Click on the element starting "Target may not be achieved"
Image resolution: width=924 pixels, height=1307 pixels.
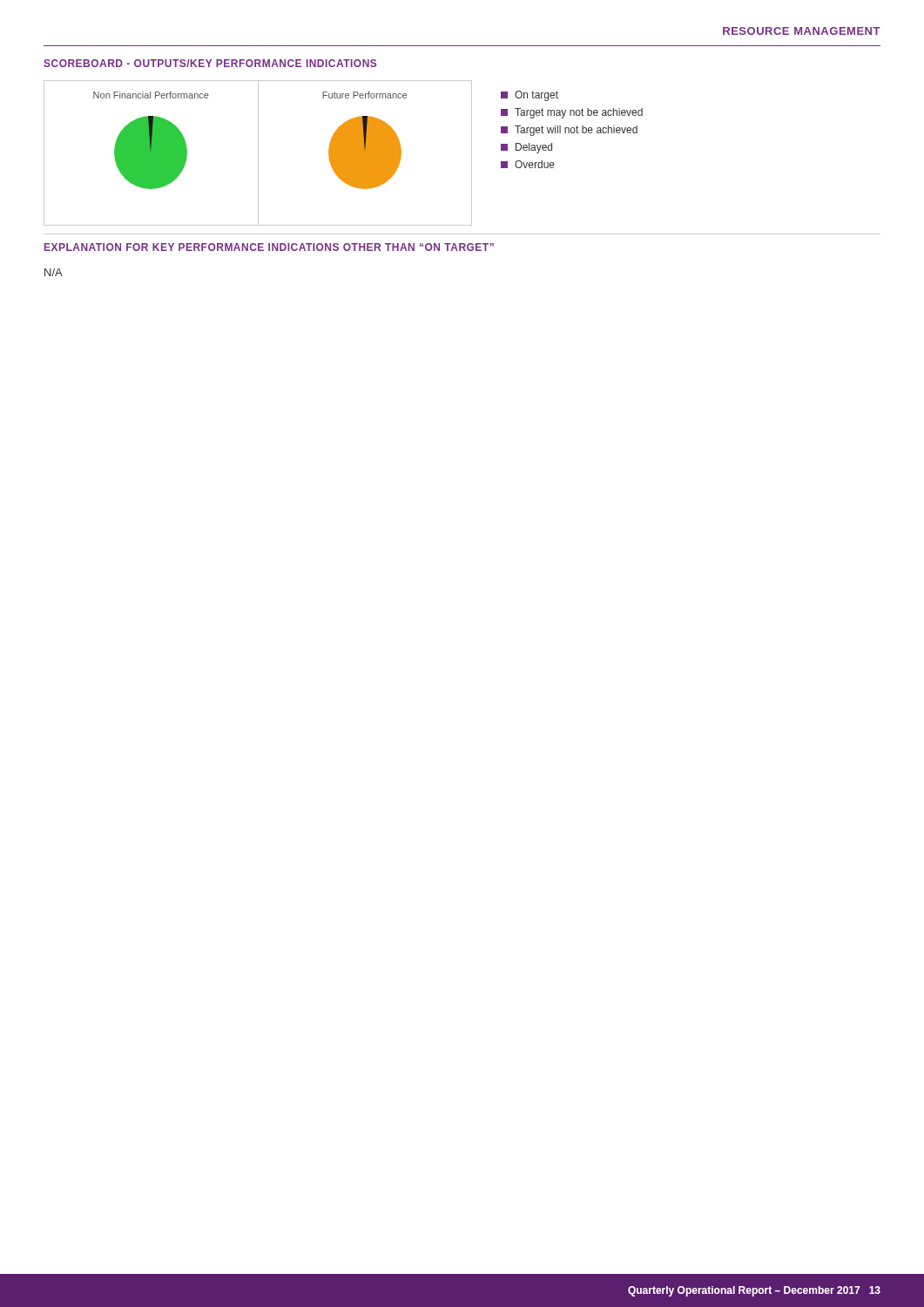pos(572,112)
